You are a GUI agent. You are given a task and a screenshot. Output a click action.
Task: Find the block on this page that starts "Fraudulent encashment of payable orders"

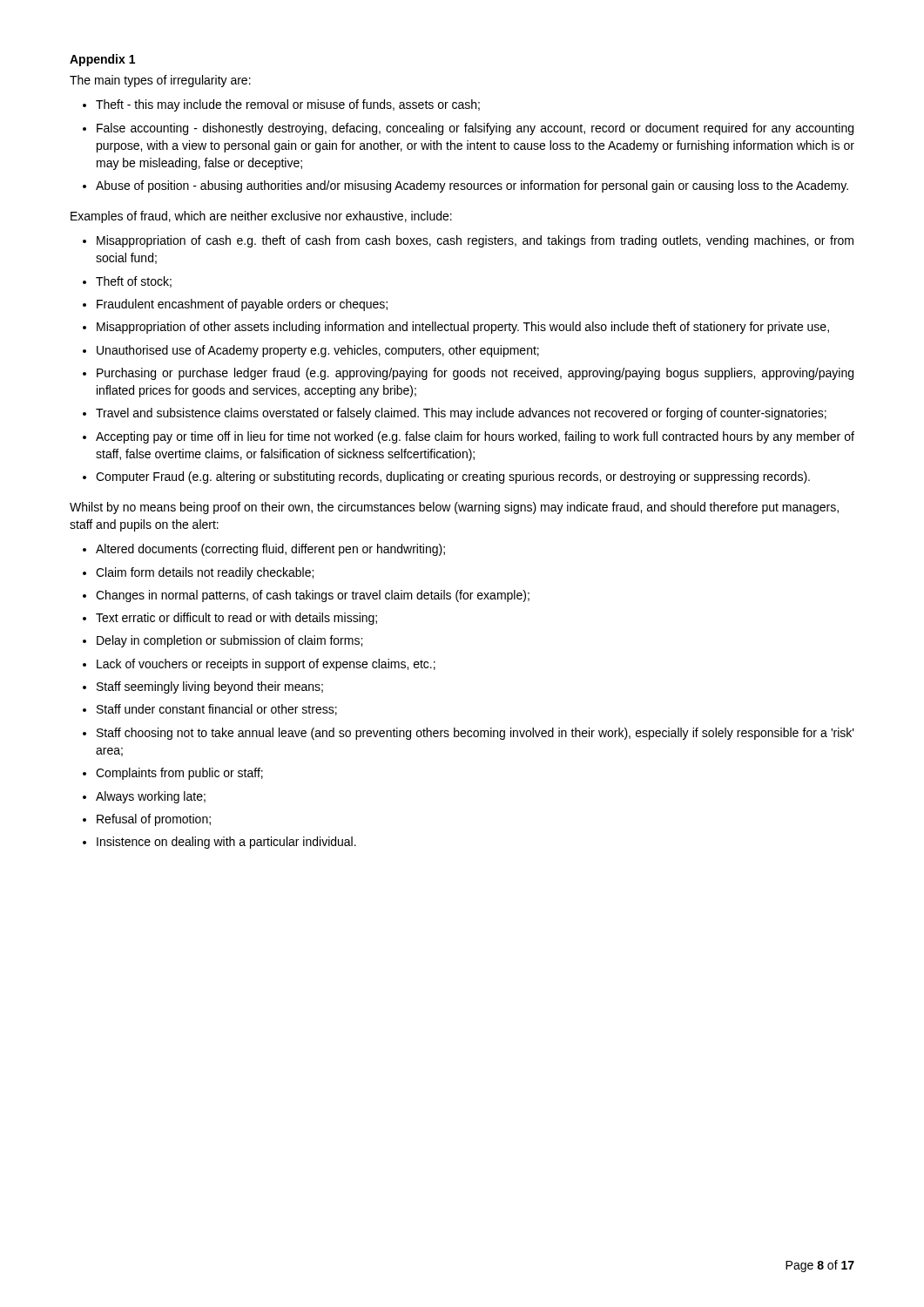[x=242, y=304]
